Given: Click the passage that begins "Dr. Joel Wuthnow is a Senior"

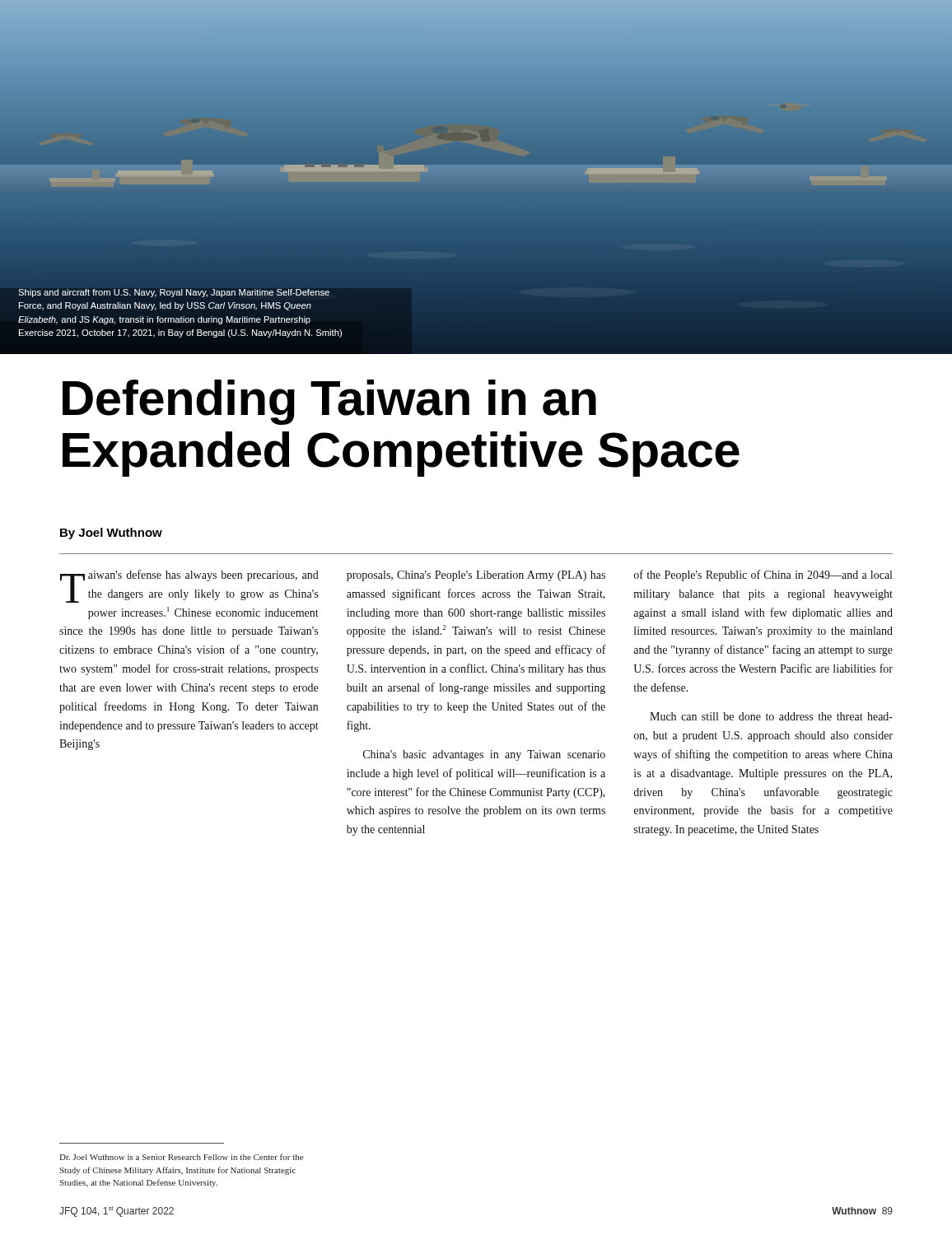Looking at the screenshot, I should (181, 1170).
